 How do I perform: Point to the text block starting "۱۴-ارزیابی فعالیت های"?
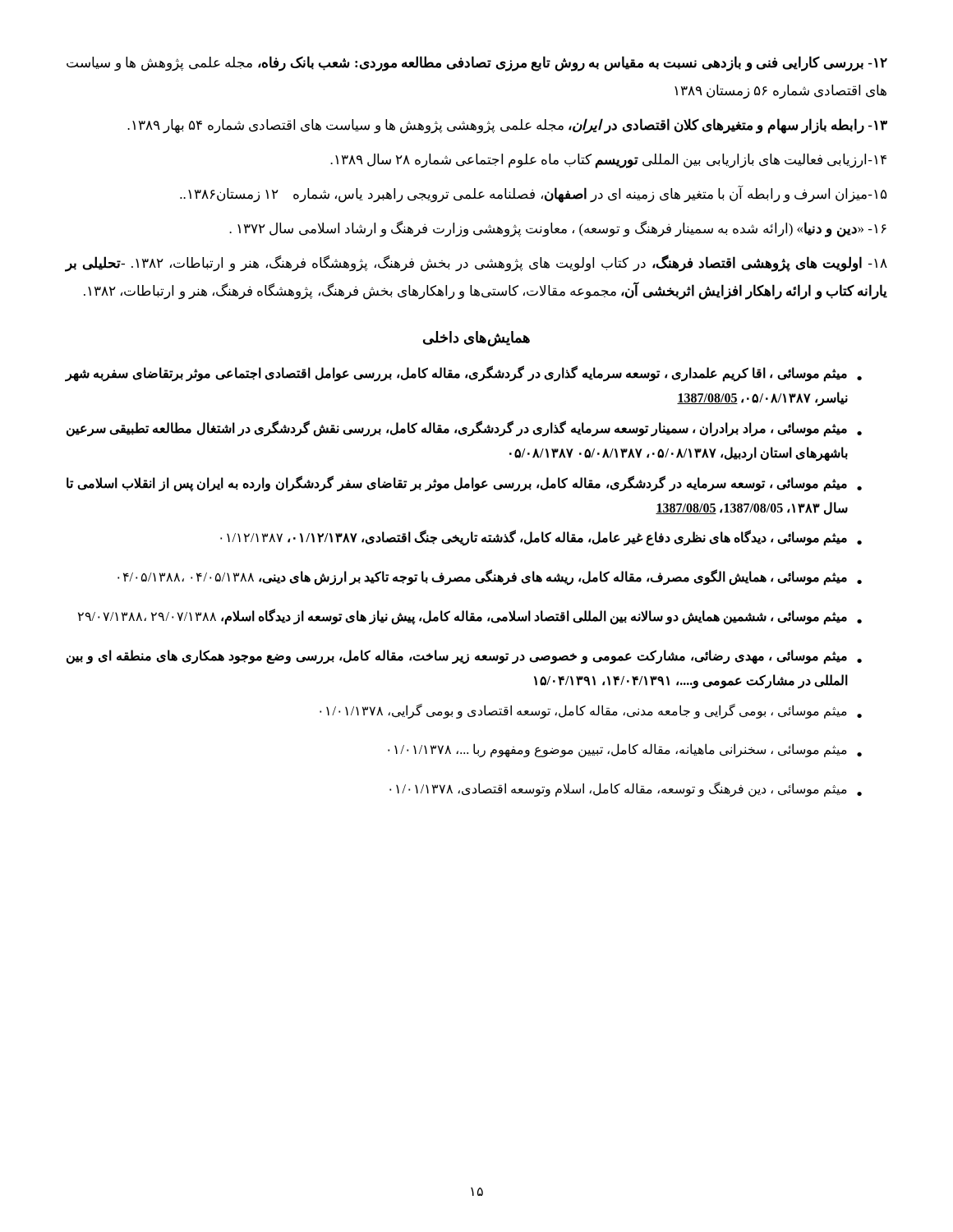(x=609, y=160)
